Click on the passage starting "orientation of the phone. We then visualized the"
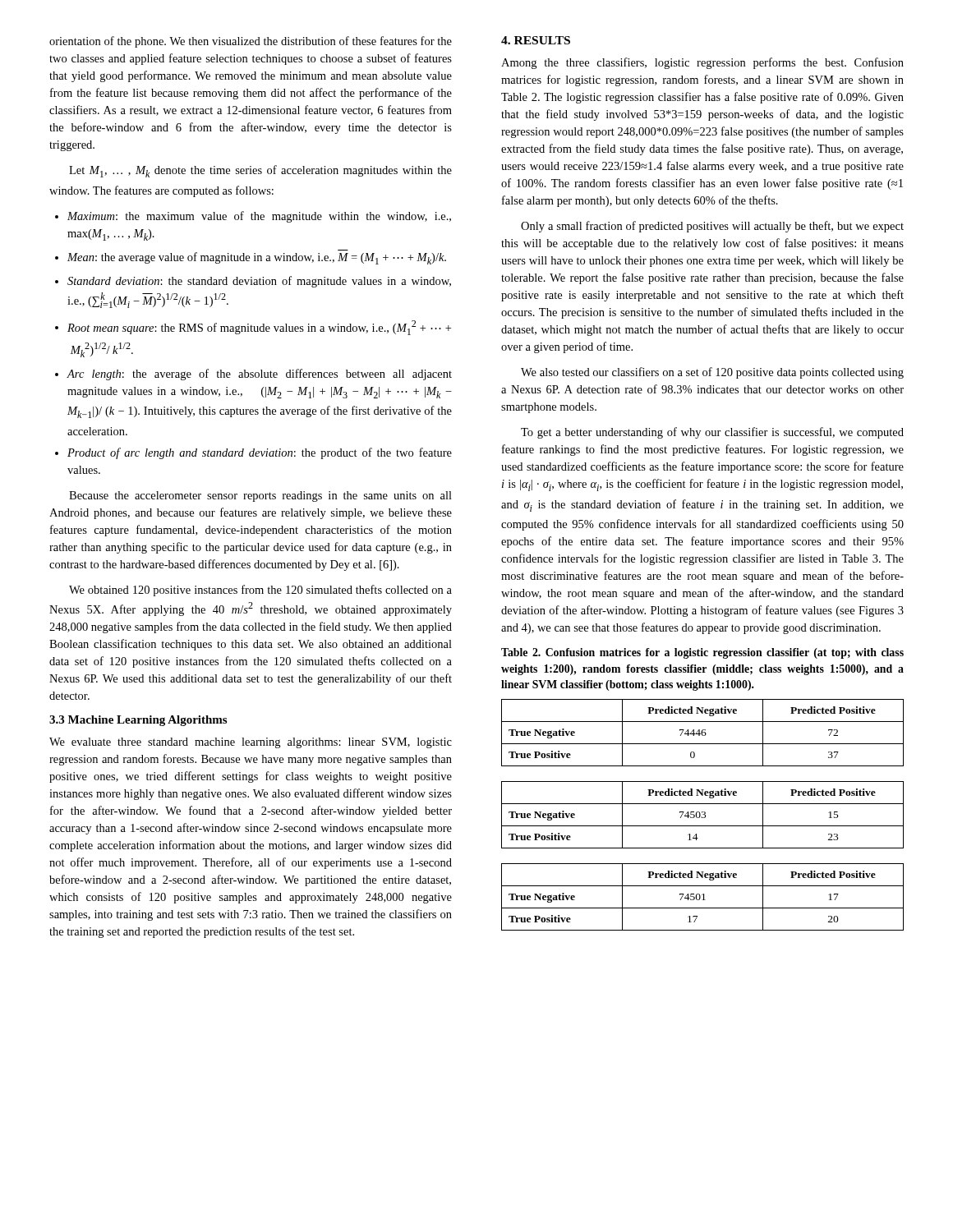The image size is (953, 1232). click(251, 93)
